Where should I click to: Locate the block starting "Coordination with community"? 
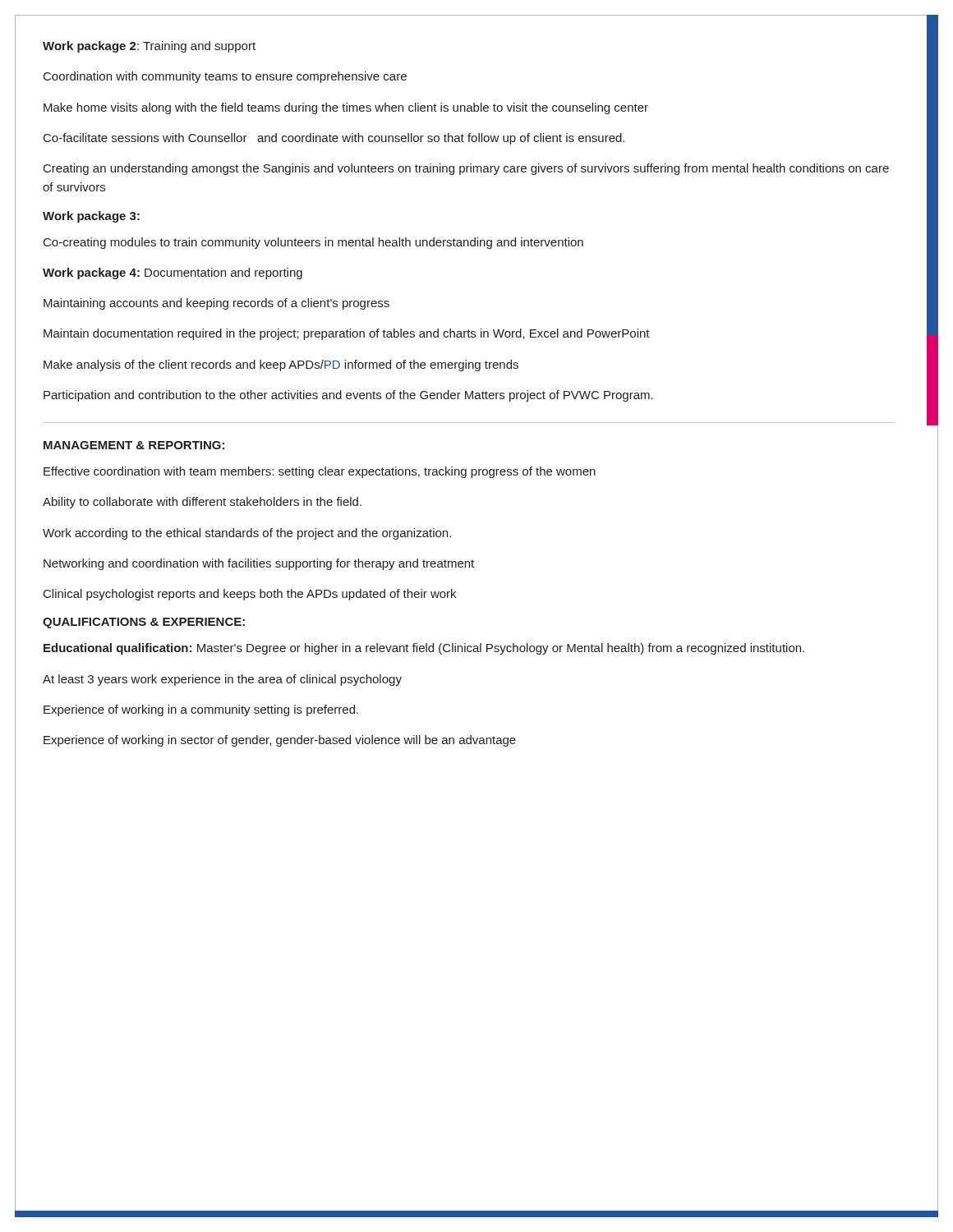[225, 76]
